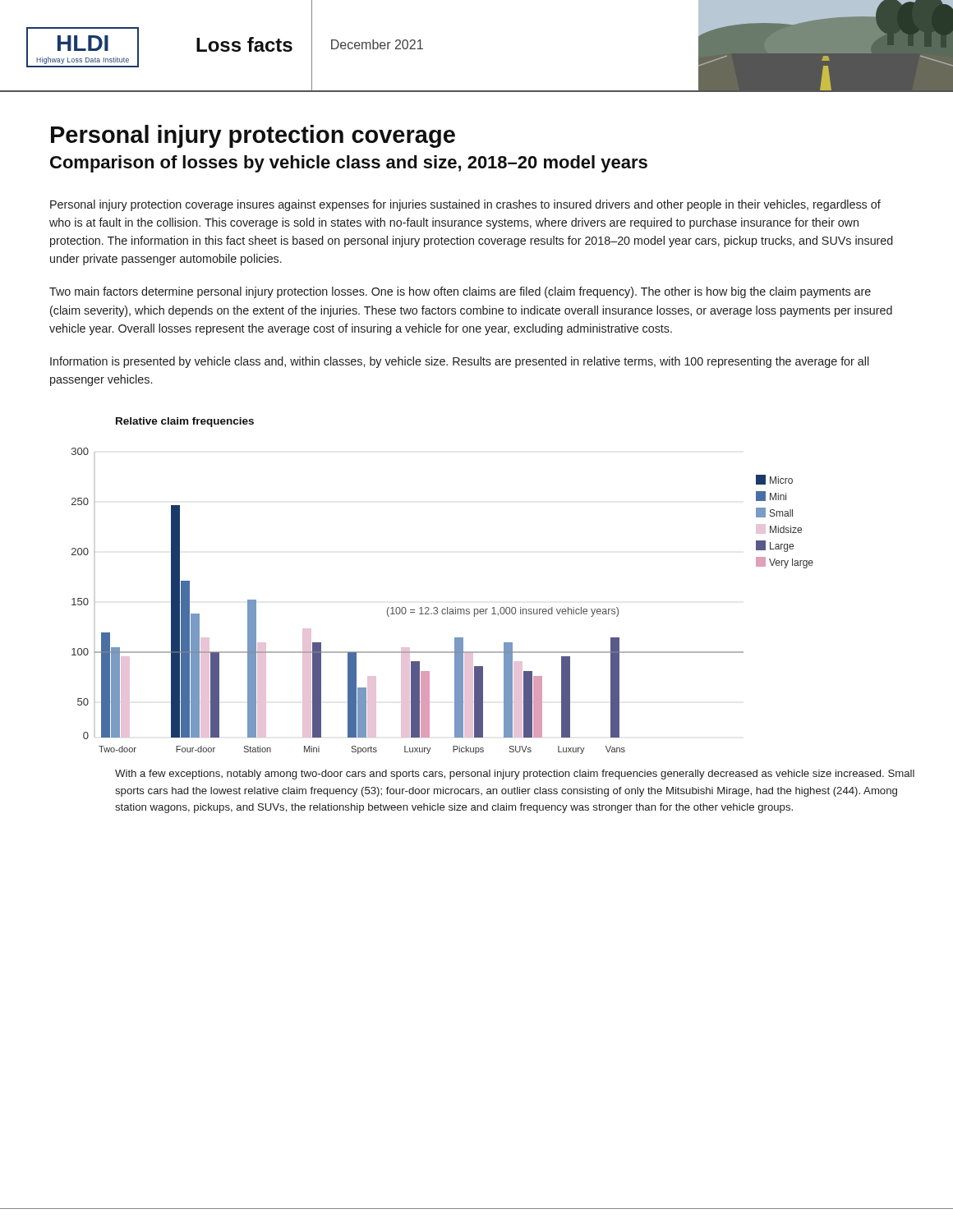Click the passage that begins "Information is presented by"

(459, 370)
